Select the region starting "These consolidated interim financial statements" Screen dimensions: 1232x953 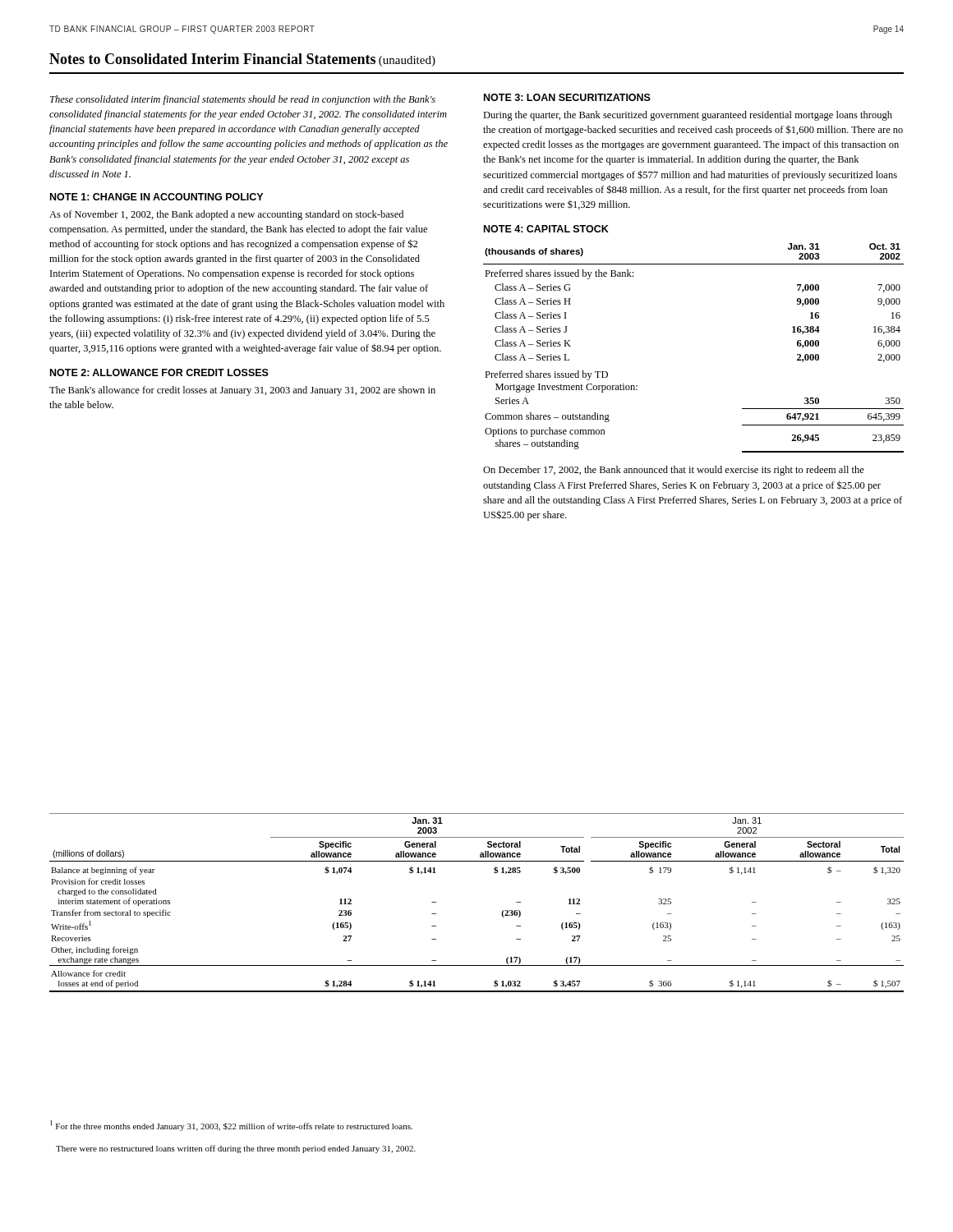[248, 137]
